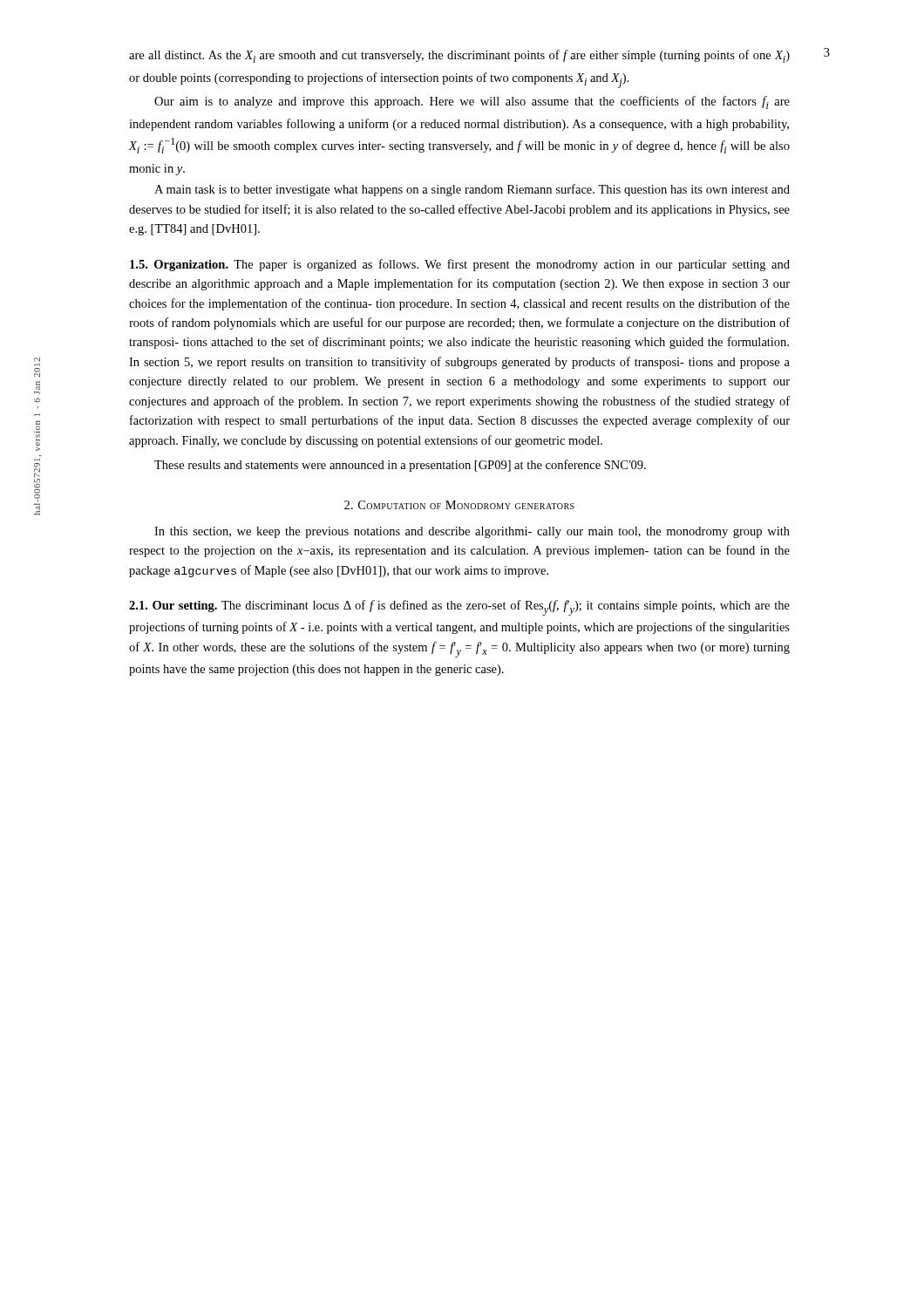This screenshot has height=1308, width=924.
Task: Select the section header with the text "2.1. Our setting."
Action: click(x=459, y=637)
